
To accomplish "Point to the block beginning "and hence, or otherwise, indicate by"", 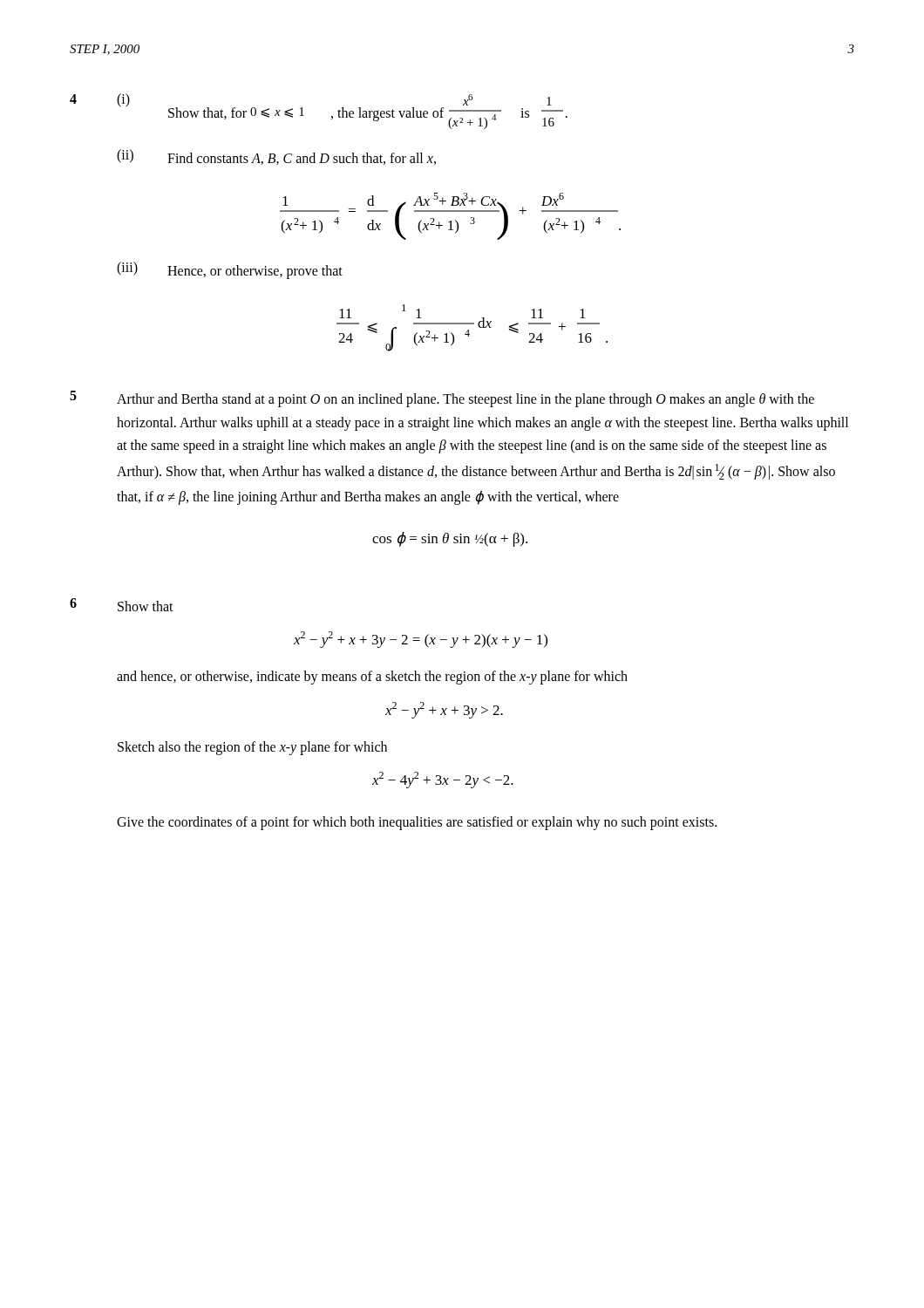I will click(372, 676).
